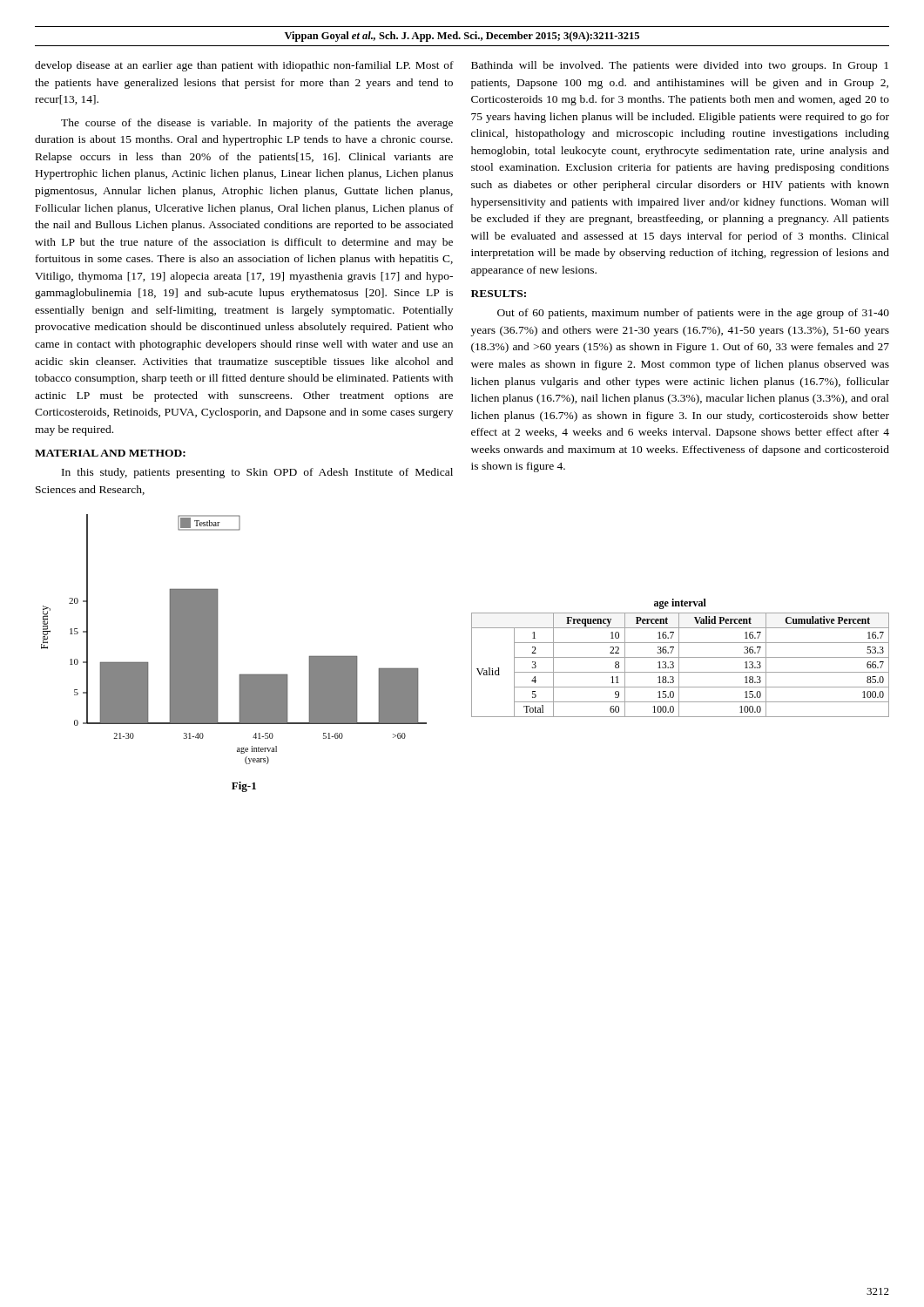Click on the bar chart
This screenshot has height=1307, width=924.
click(244, 640)
